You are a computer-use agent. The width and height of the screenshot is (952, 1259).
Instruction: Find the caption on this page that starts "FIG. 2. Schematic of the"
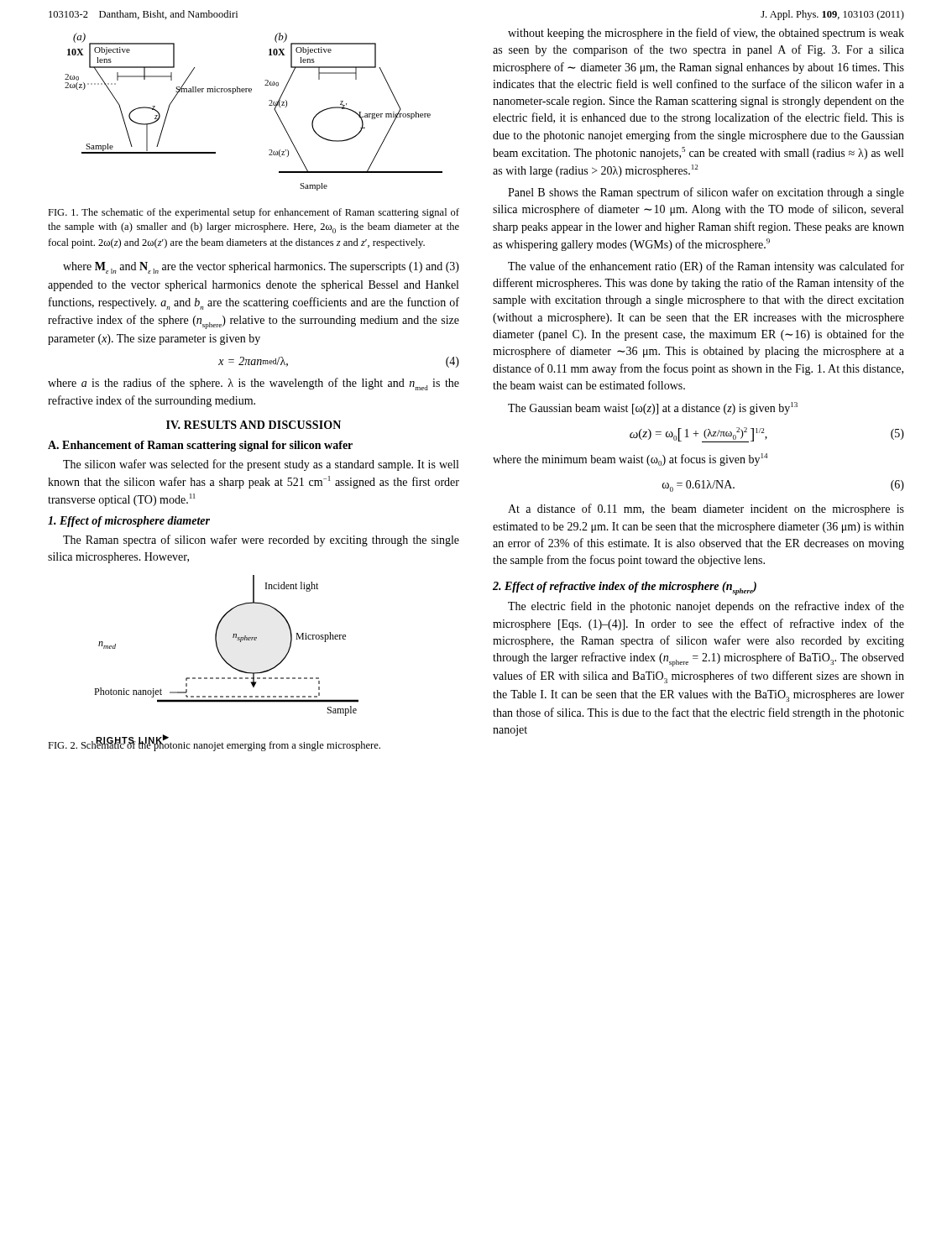(214, 746)
